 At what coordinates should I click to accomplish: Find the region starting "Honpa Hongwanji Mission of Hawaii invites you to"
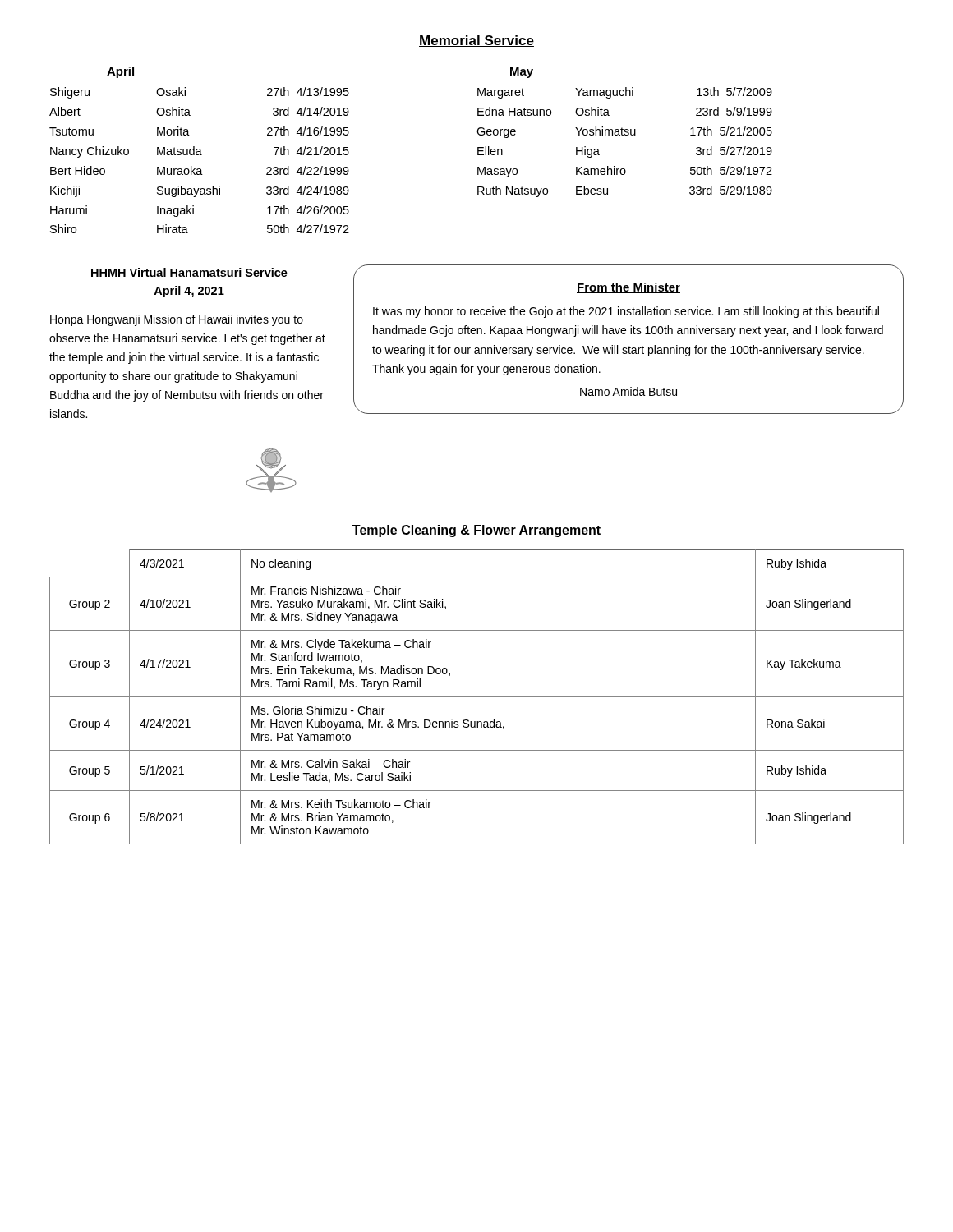(187, 367)
